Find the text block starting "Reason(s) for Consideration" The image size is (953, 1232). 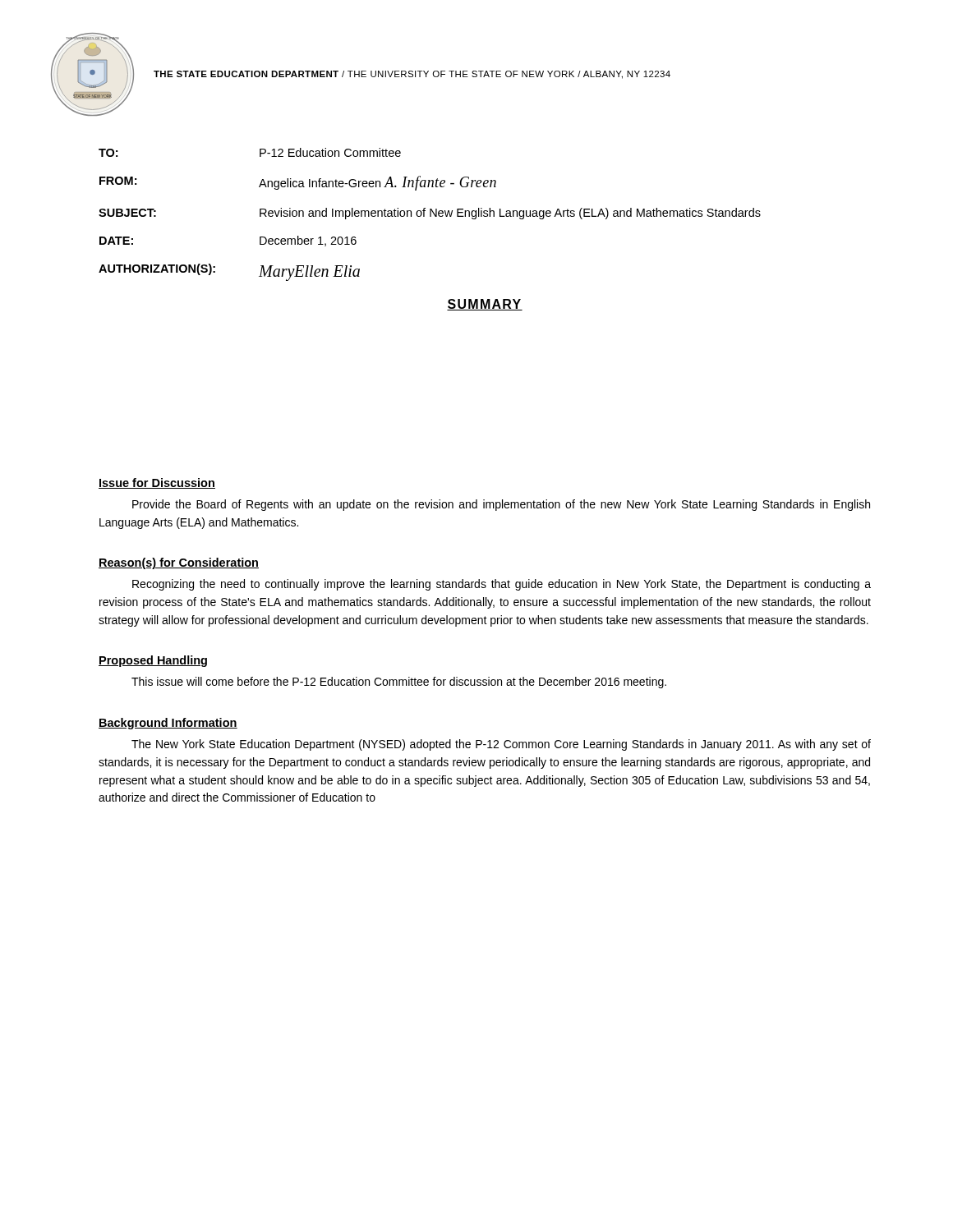pos(179,563)
